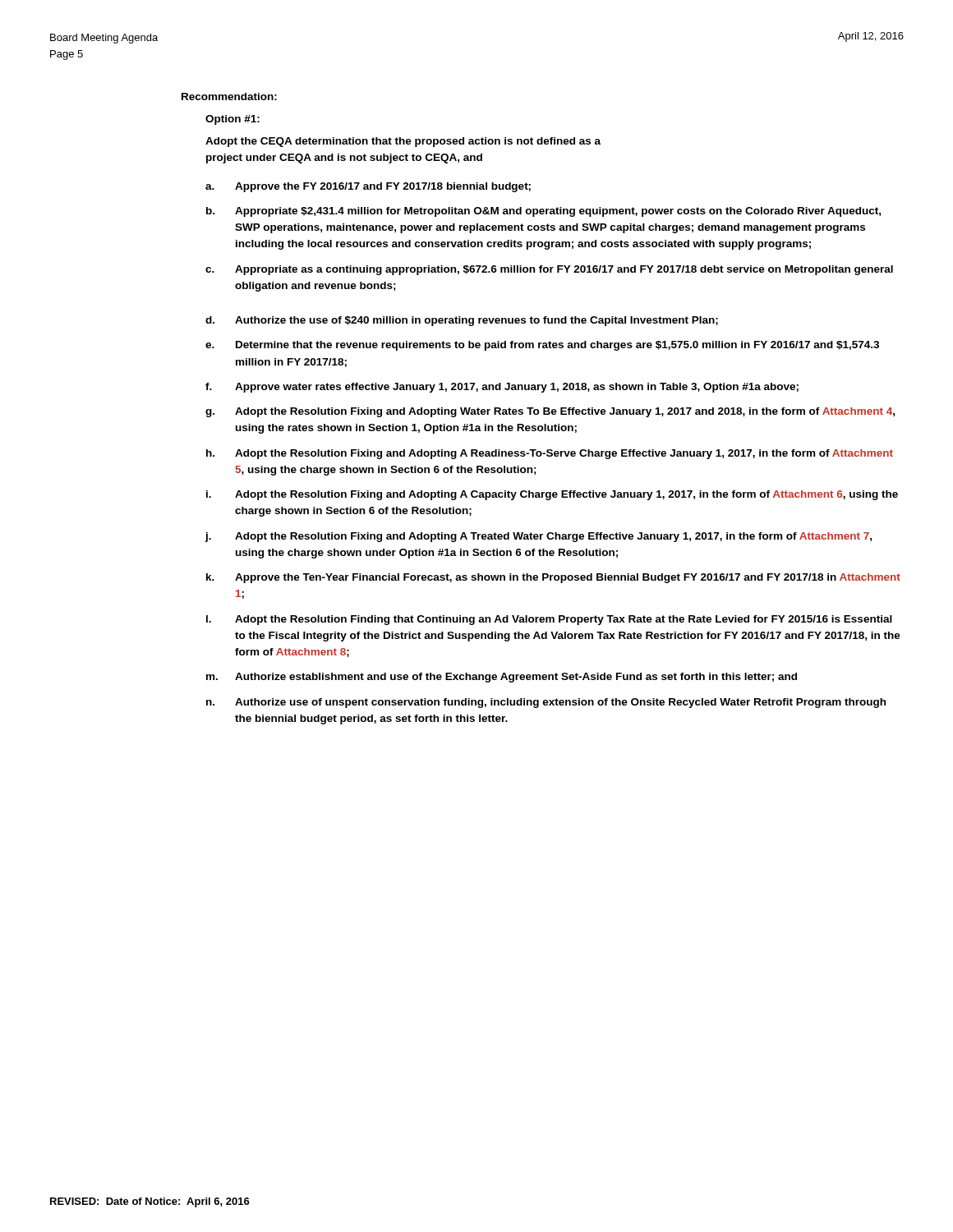Where is the passage that starts "a. Approve the FY 2016/17 and FY"?
Screen dimensions: 1232x953
click(368, 187)
